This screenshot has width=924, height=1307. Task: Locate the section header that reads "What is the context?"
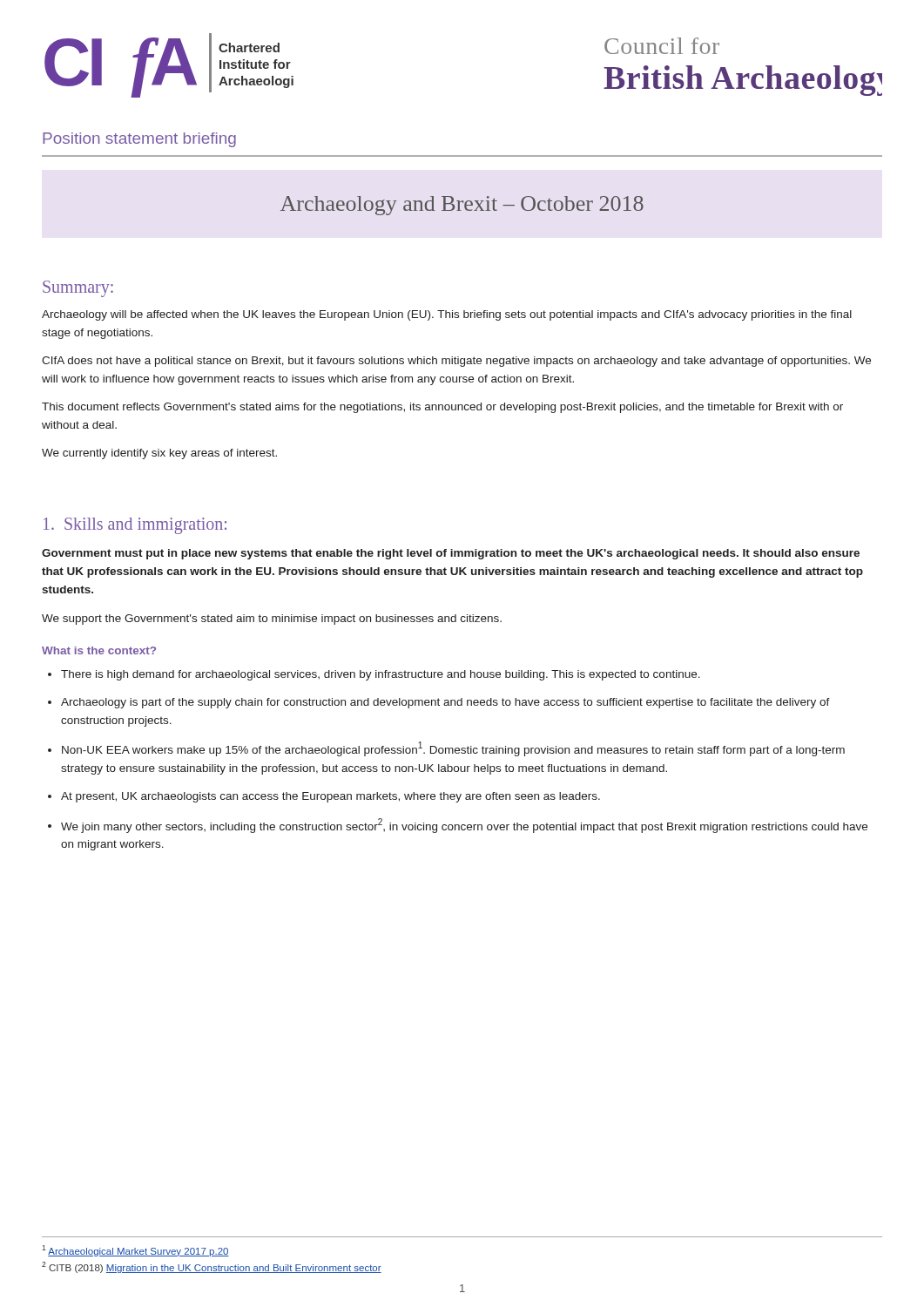(x=99, y=650)
